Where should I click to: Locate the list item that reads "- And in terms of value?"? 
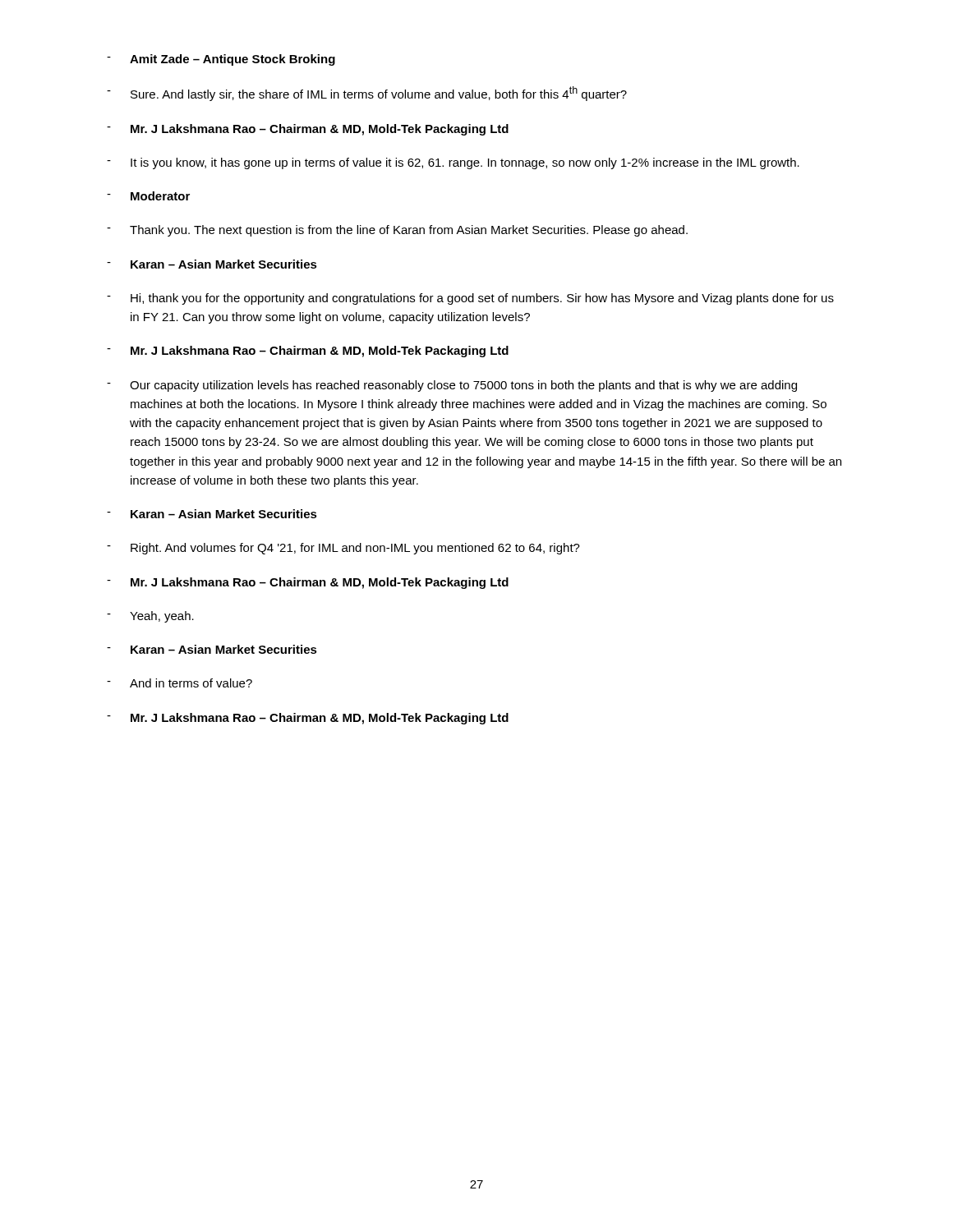180,683
